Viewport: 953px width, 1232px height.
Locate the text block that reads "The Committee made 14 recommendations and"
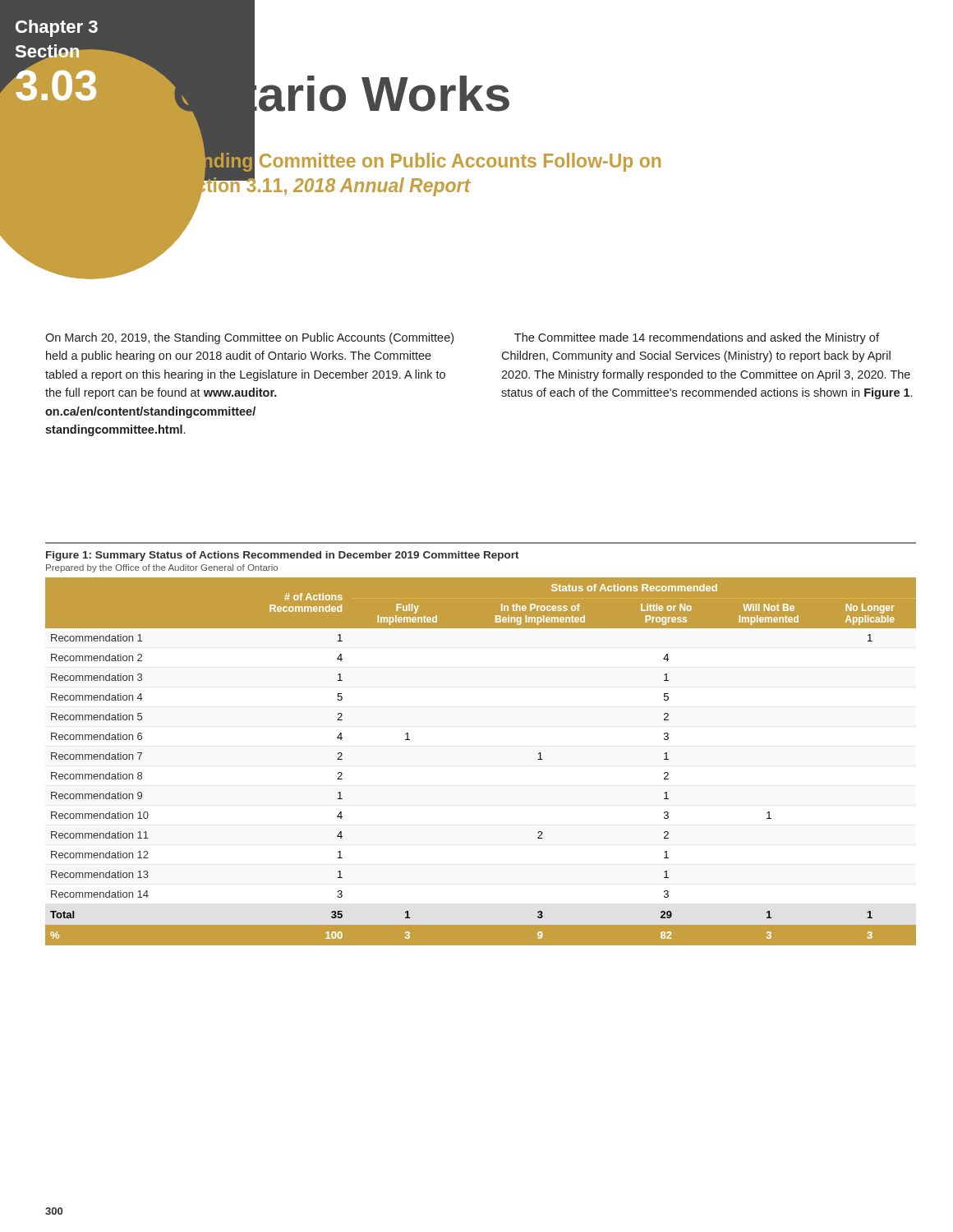coord(707,365)
